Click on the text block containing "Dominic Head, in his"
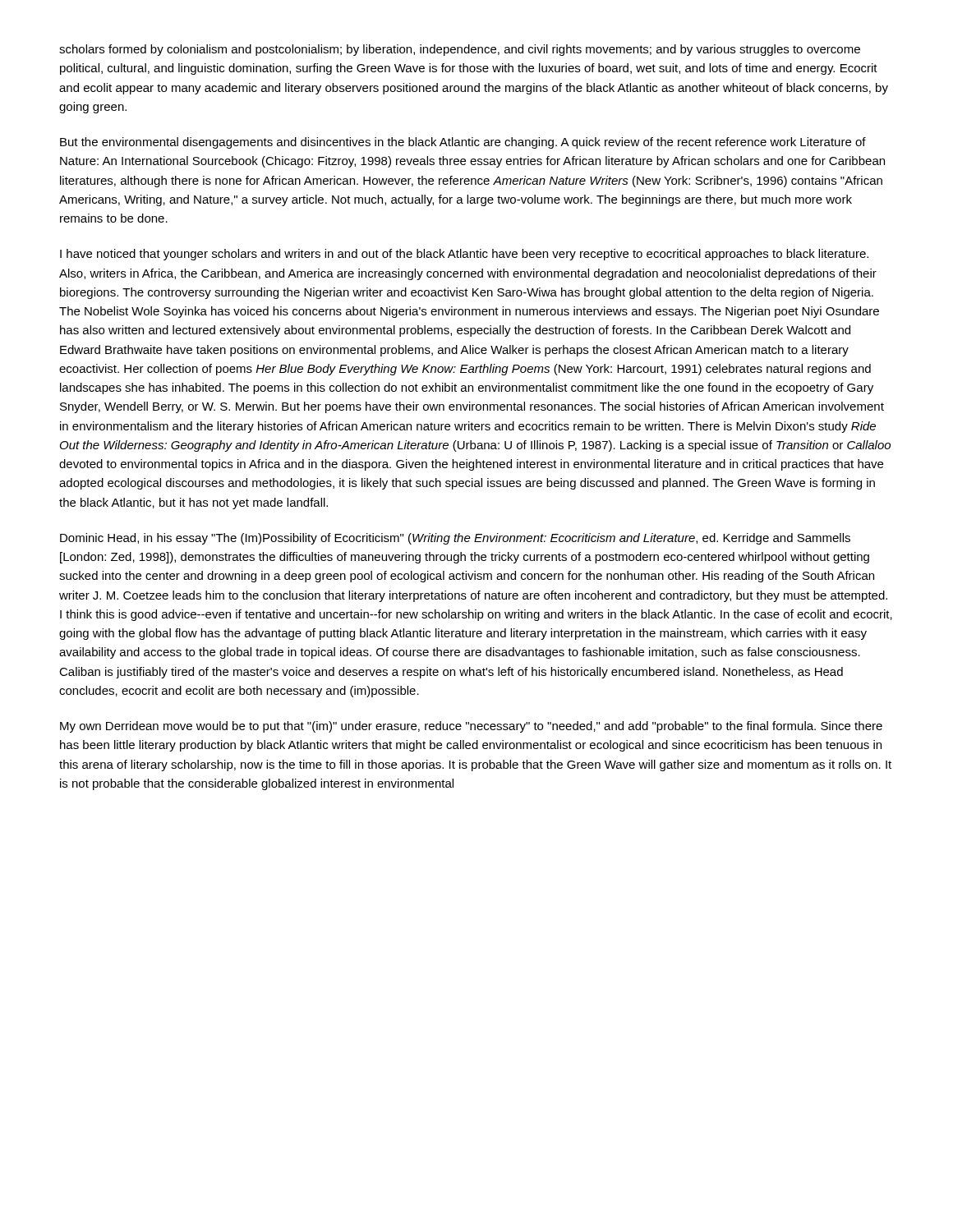The height and width of the screenshot is (1232, 953). click(476, 614)
